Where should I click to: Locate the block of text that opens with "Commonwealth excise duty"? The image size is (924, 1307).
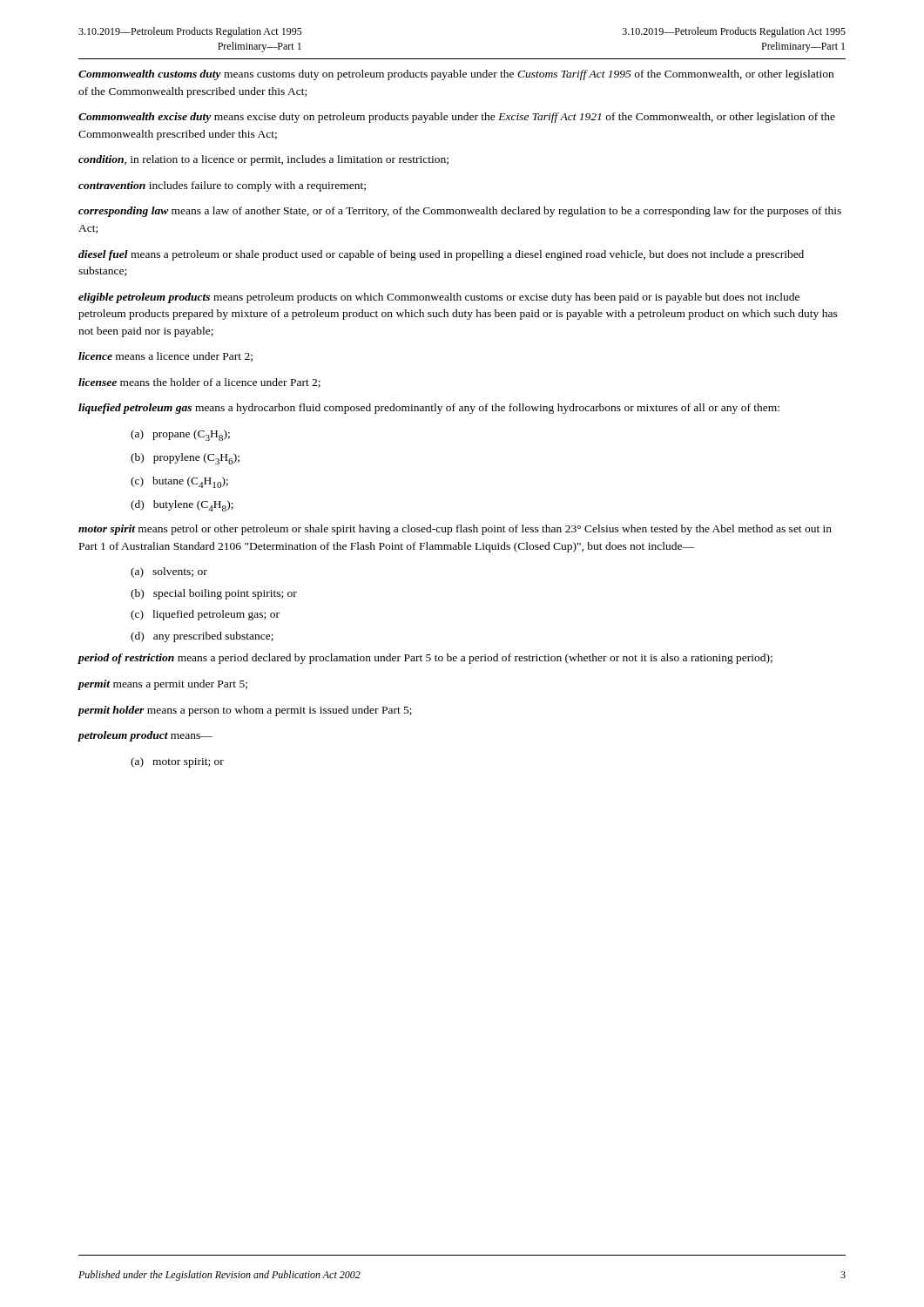[x=462, y=125]
